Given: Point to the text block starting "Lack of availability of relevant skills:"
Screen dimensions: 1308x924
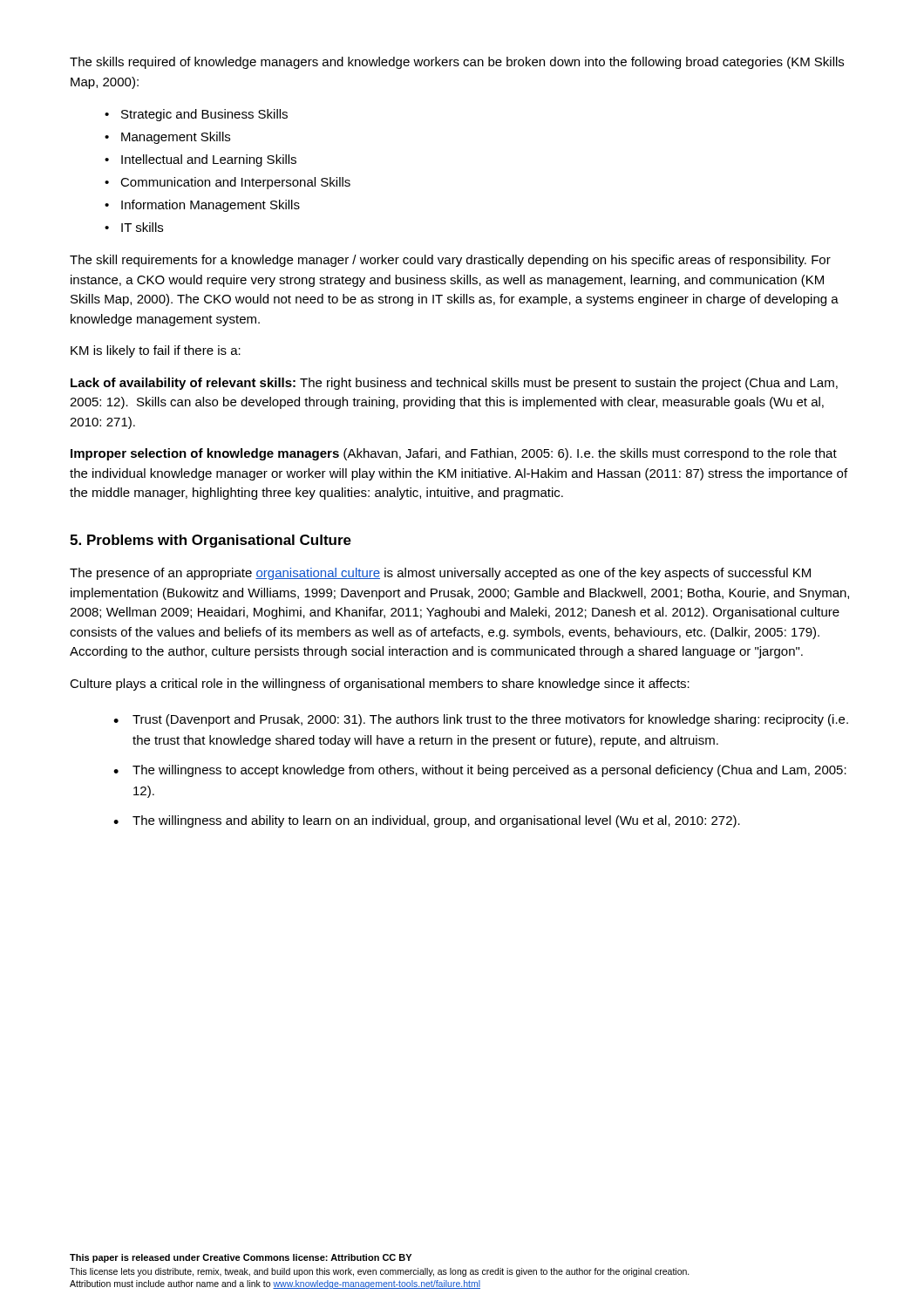Looking at the screenshot, I should (462, 402).
